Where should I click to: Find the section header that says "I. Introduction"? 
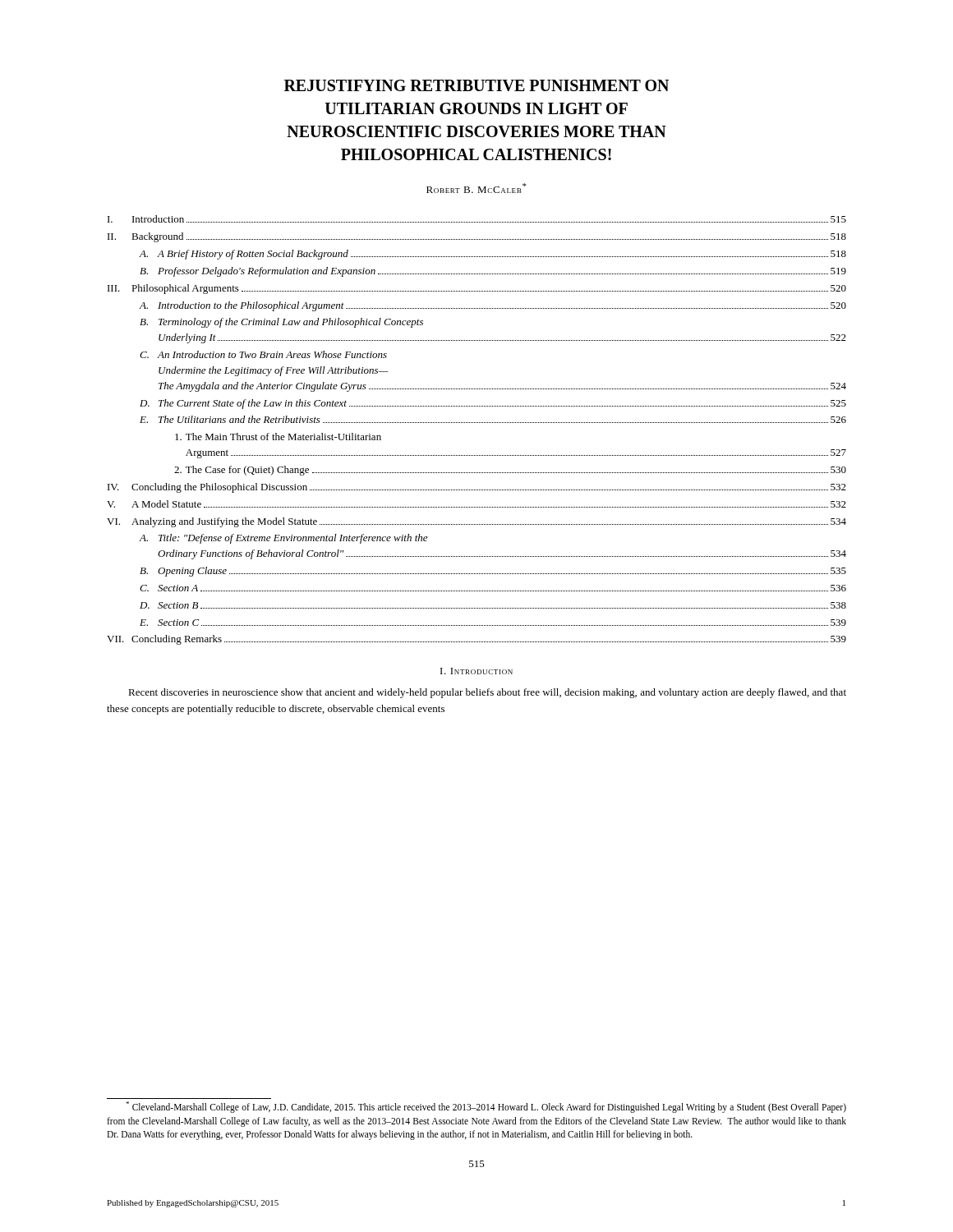point(476,671)
